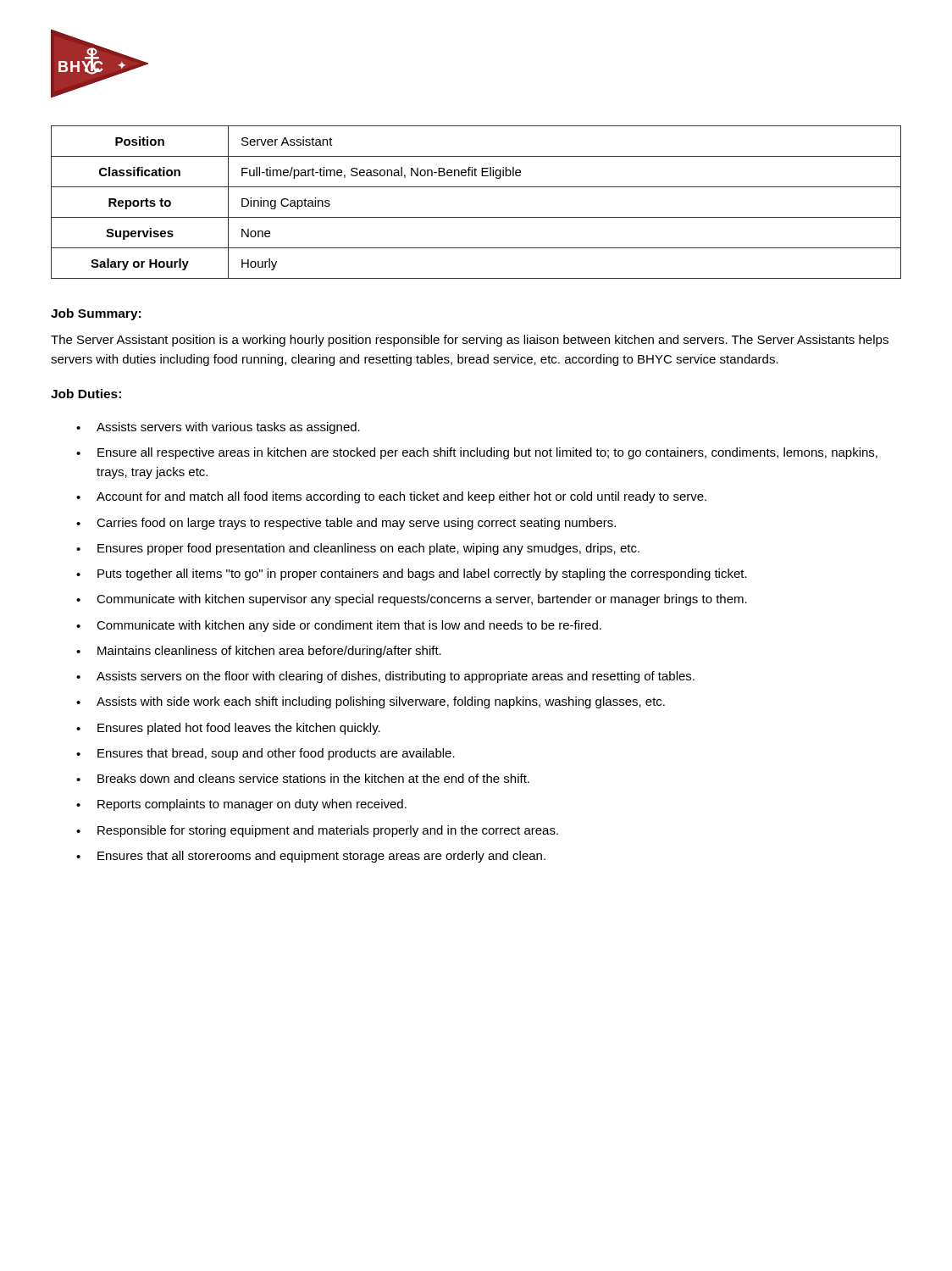Viewport: 952px width, 1271px height.
Task: Select the list item with the text "• Assists servers with various tasks as assigned."
Action: [218, 428]
